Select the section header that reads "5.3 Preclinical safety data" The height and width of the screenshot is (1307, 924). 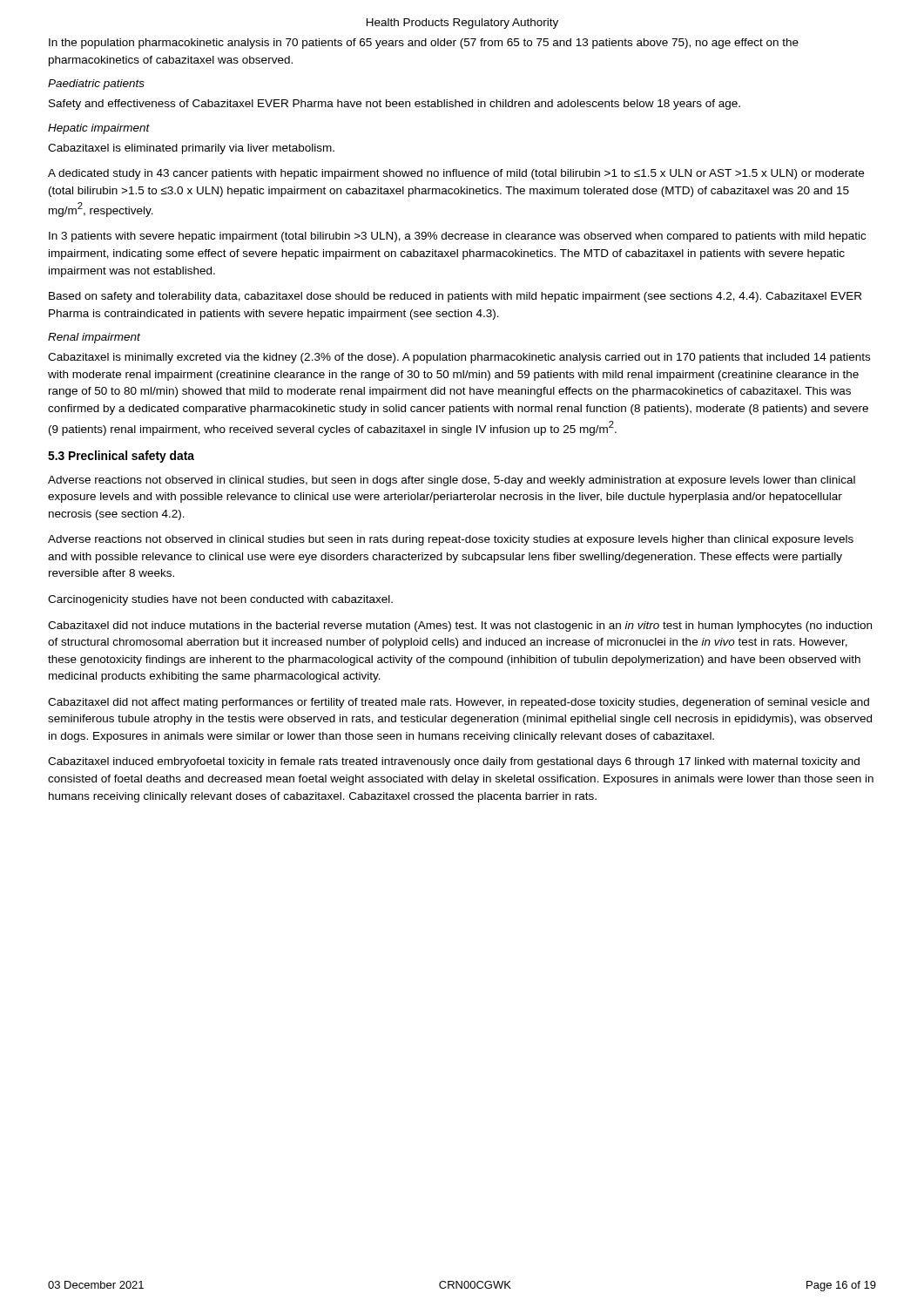(x=121, y=456)
